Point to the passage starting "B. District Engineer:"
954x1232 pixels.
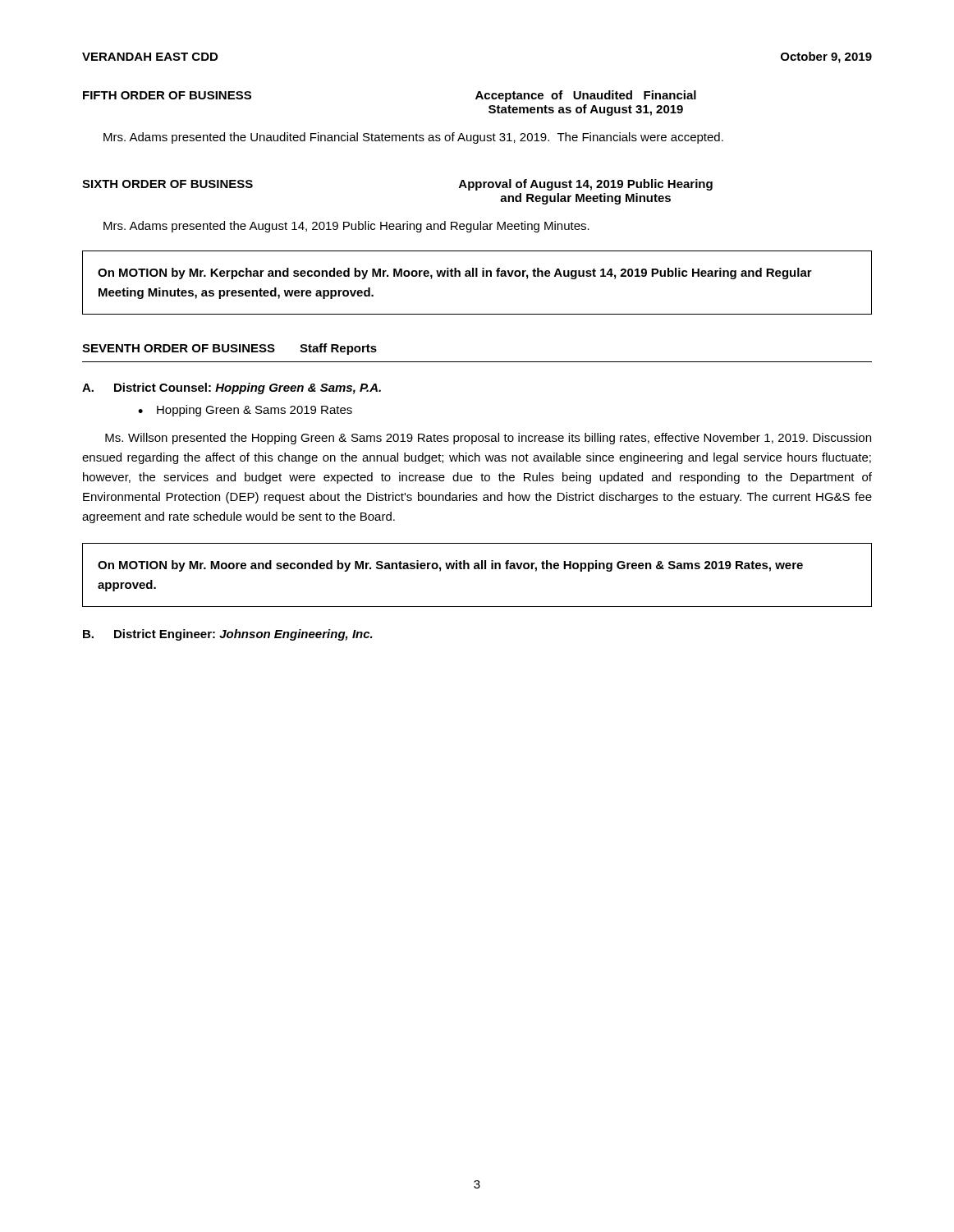coord(228,634)
